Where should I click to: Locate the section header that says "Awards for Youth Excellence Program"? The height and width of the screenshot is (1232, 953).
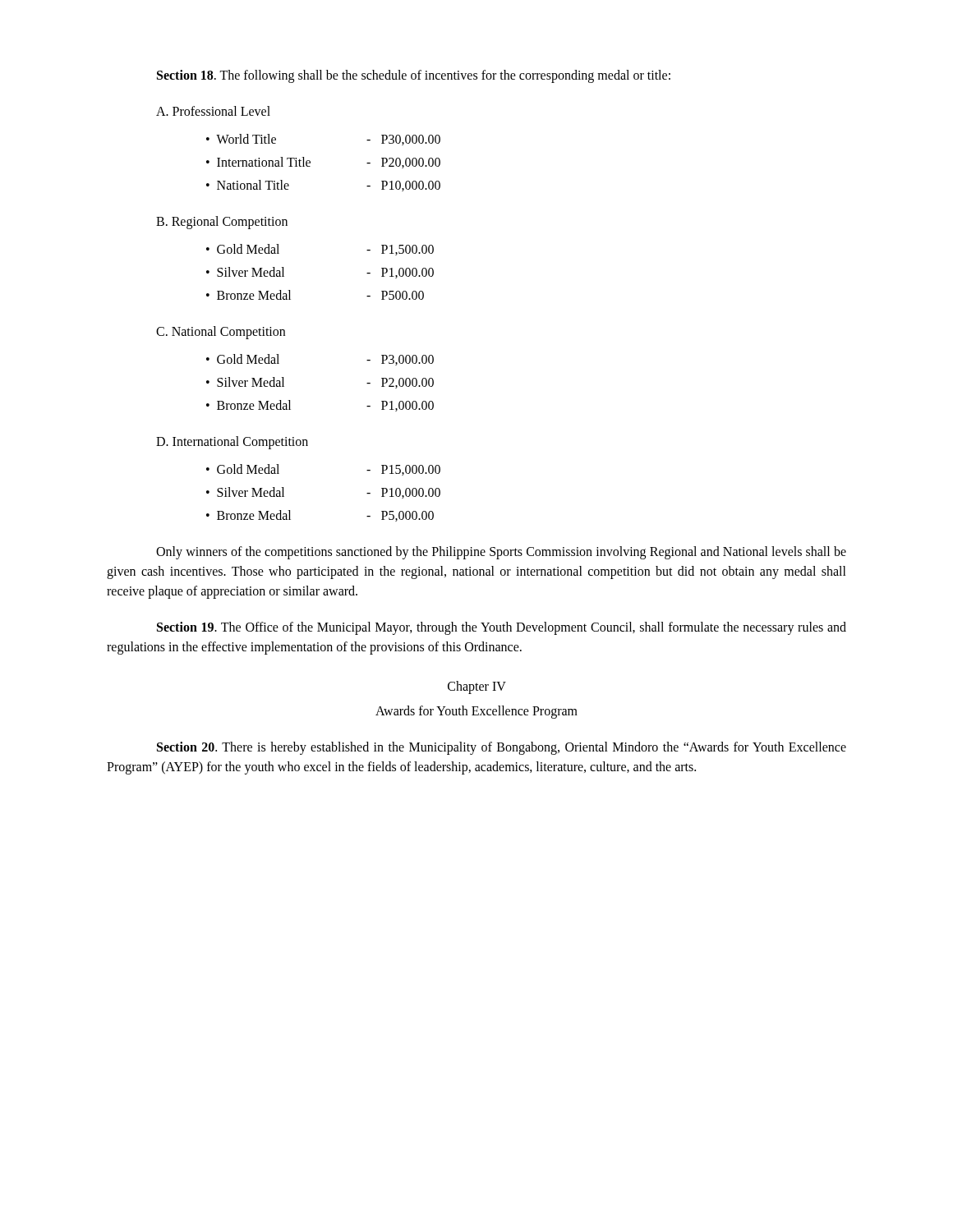coord(476,711)
